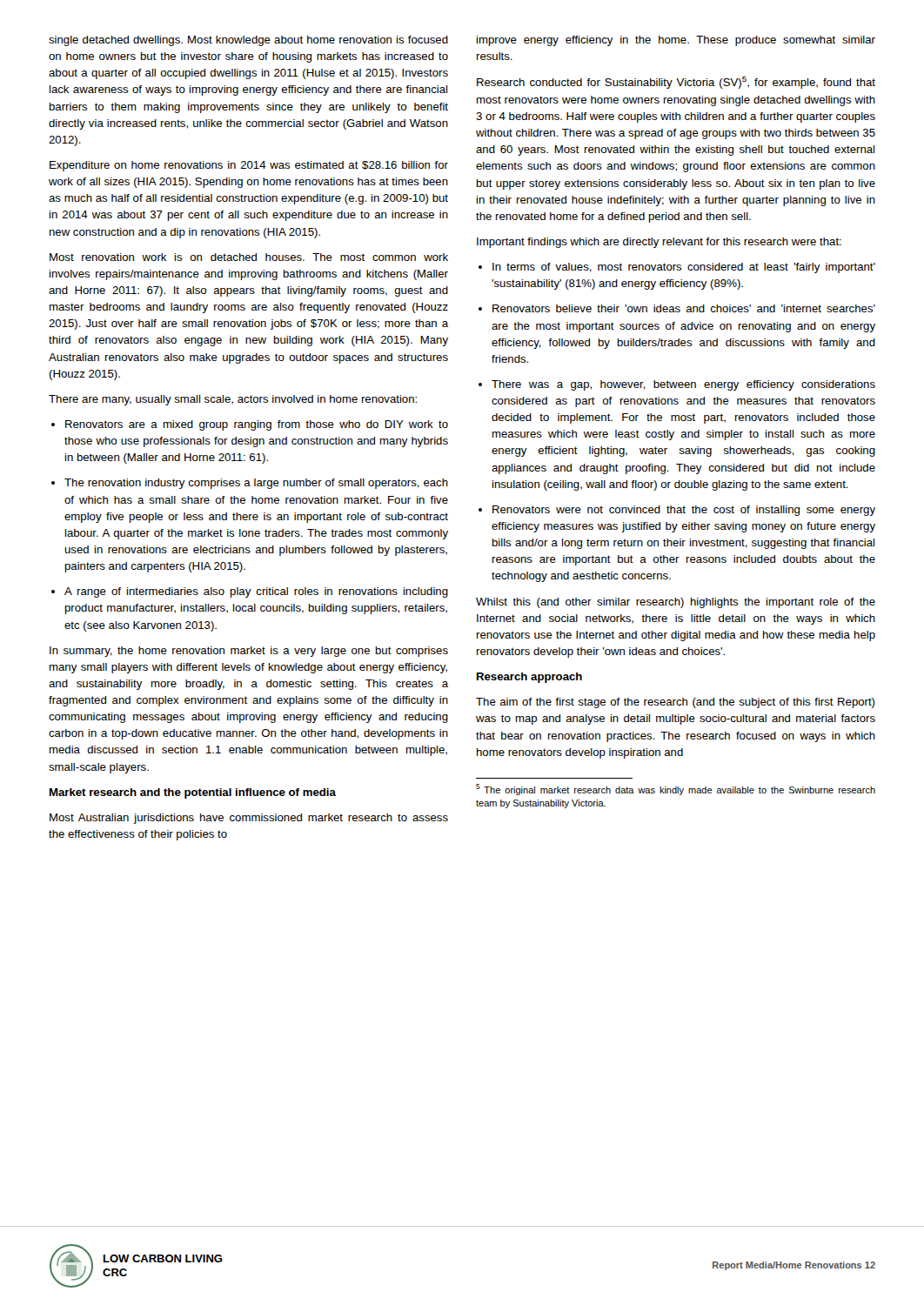This screenshot has width=924, height=1305.
Task: Where is the passage that starts "The aim of the first stage of the"?
Action: click(676, 727)
